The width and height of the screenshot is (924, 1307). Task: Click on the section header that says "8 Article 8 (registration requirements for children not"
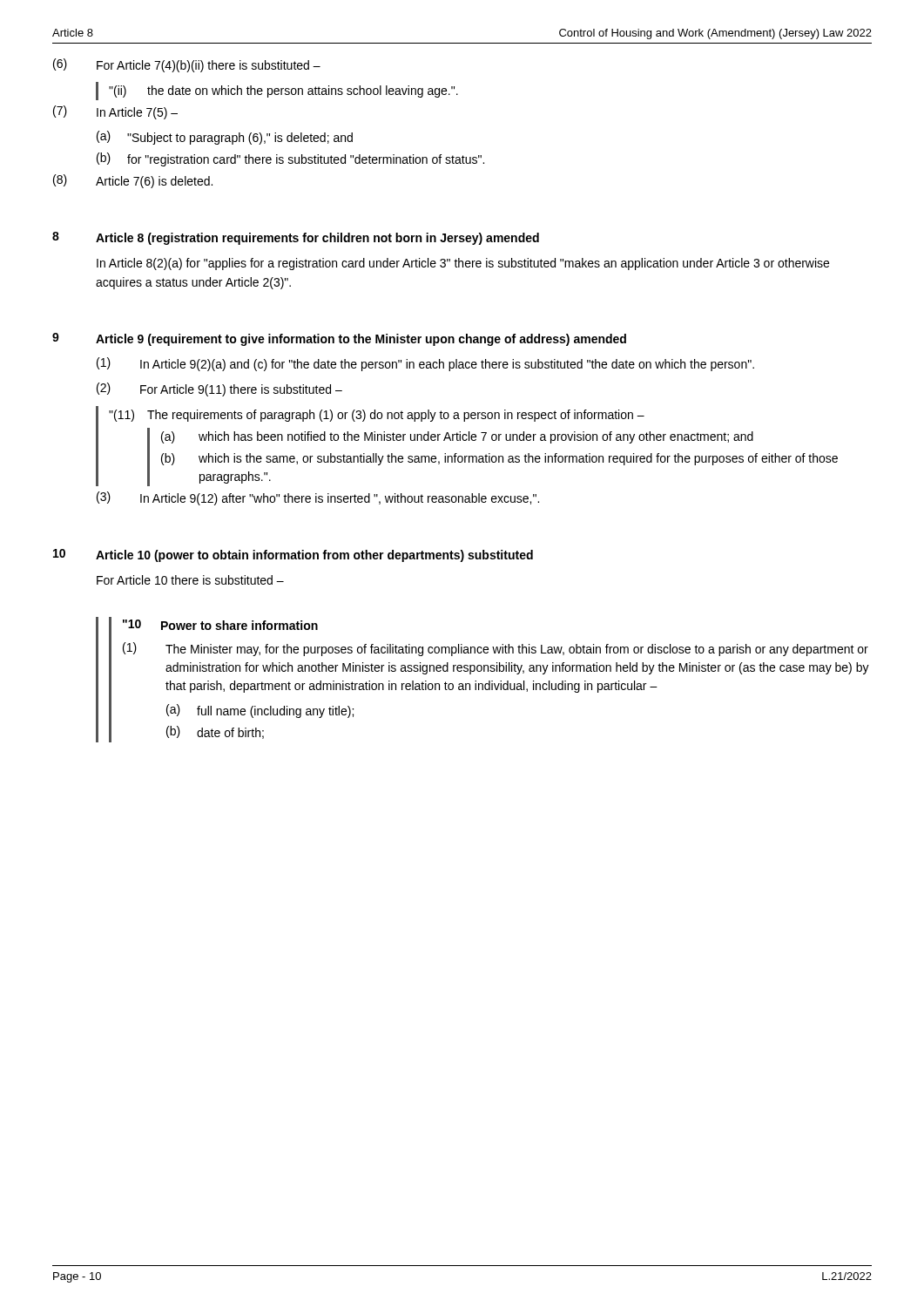click(x=462, y=238)
